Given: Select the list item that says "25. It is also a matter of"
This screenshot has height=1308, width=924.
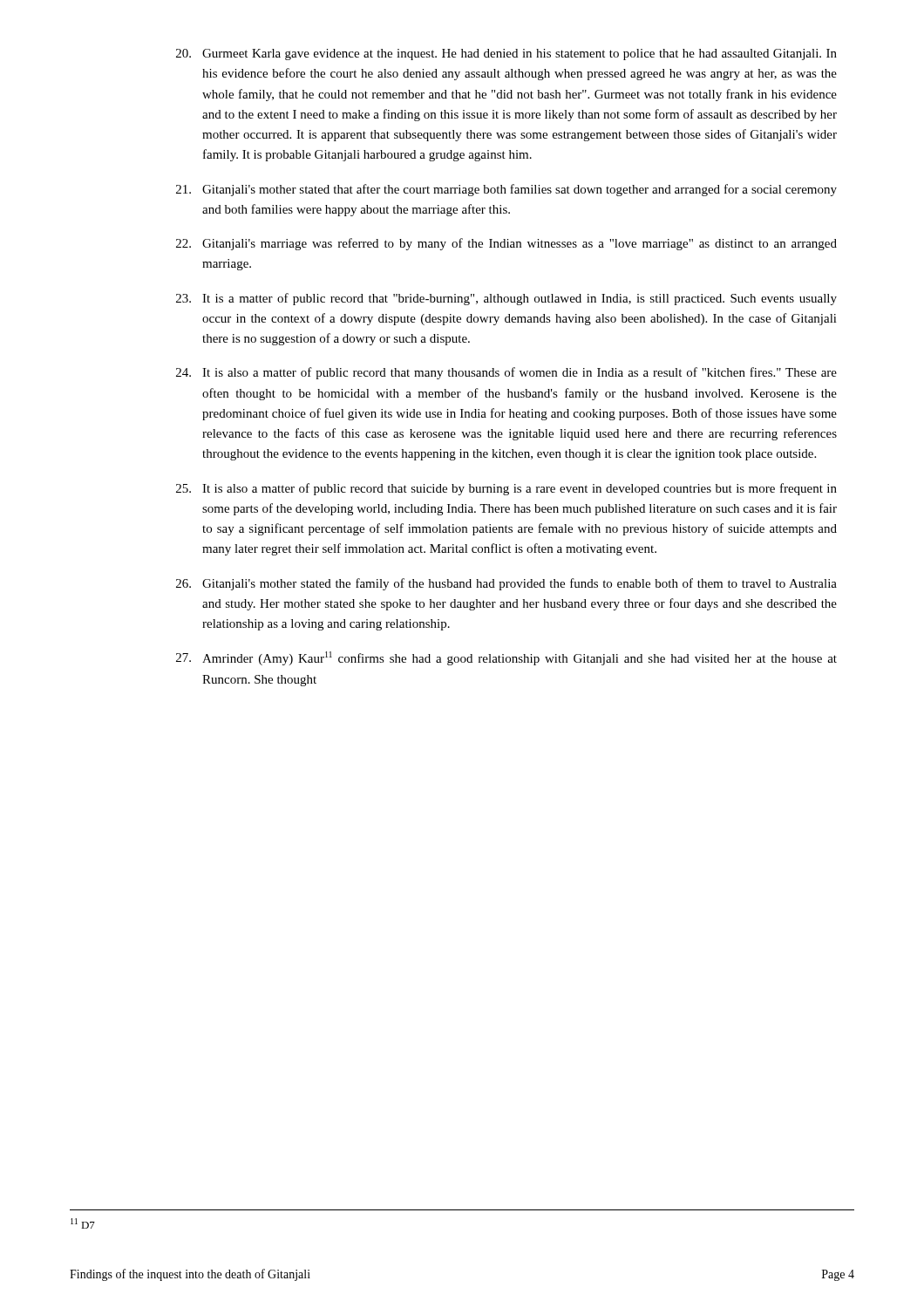Looking at the screenshot, I should 488,519.
